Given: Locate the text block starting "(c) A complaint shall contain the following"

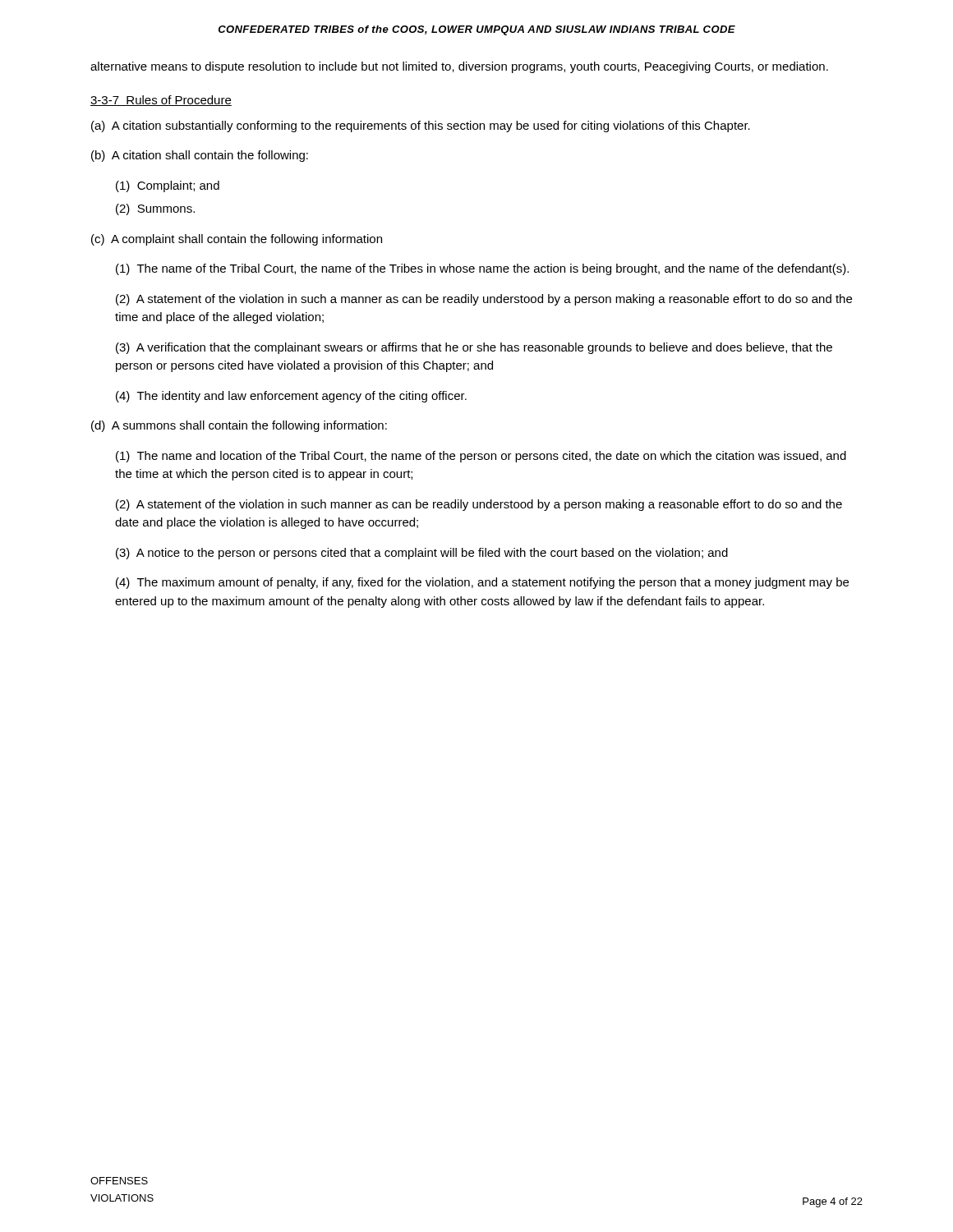Looking at the screenshot, I should pos(237,238).
